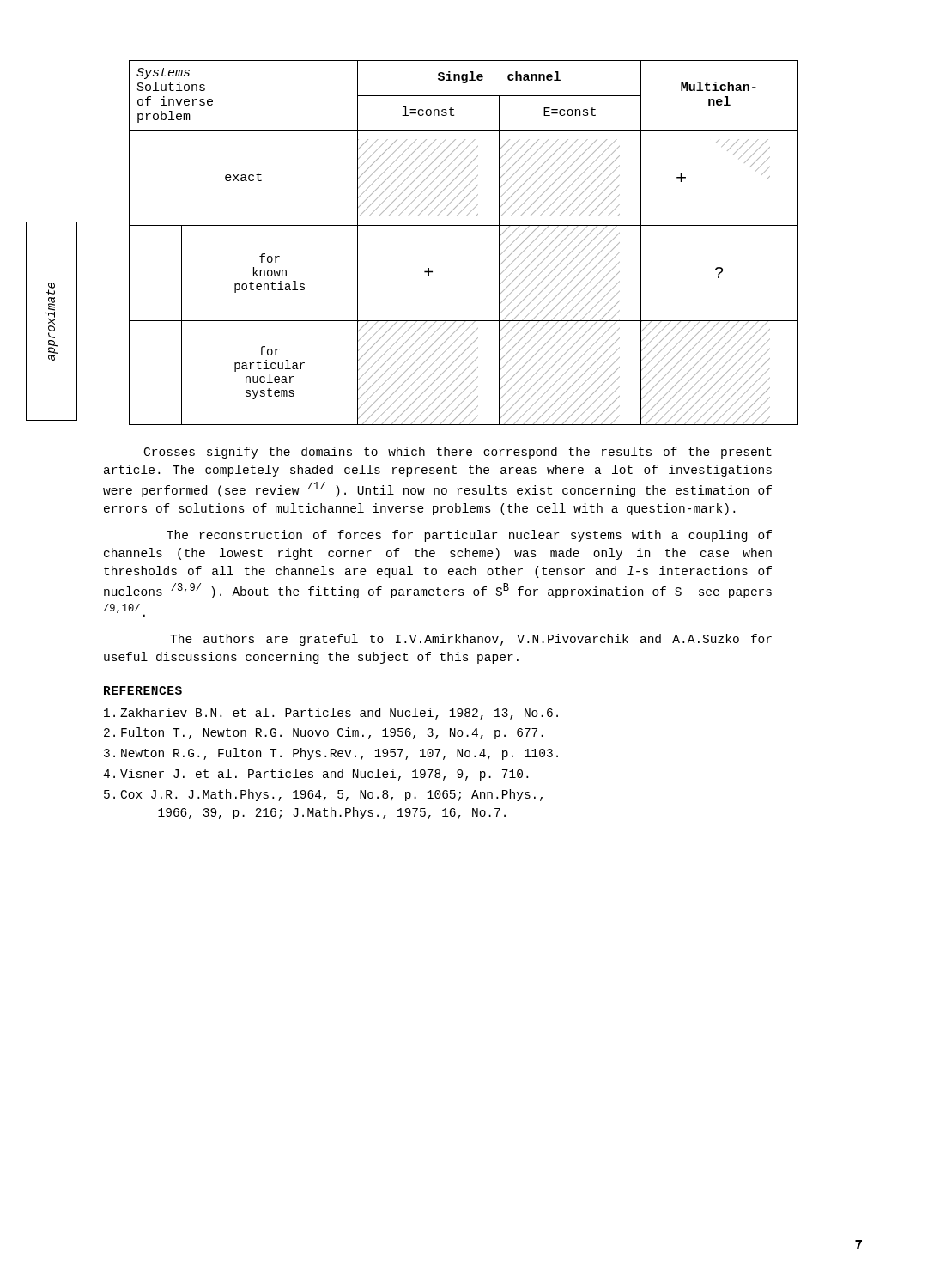Navigate to the text block starting "Crosses signify the"

438,555
